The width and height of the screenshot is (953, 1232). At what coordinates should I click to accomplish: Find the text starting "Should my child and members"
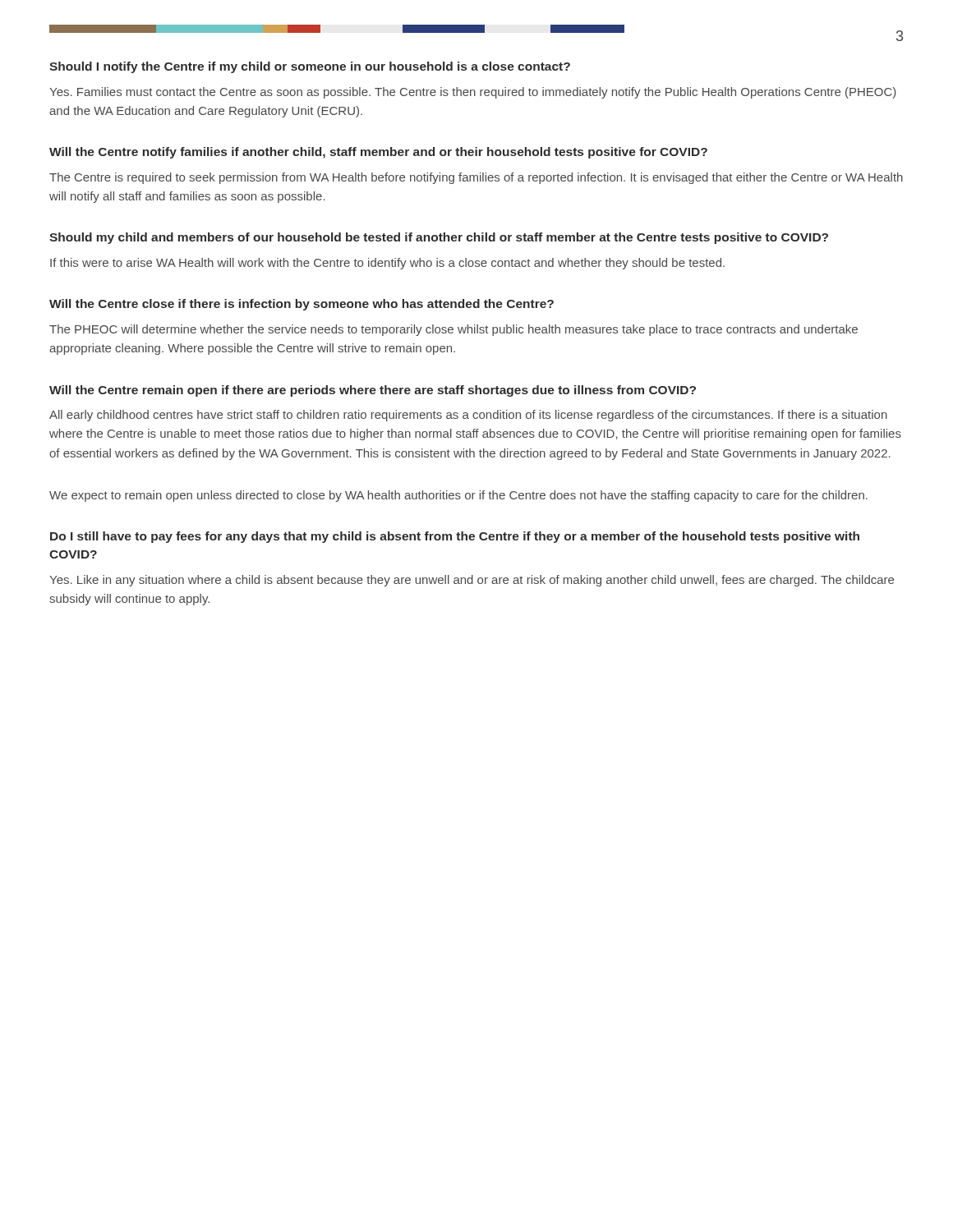pyautogui.click(x=439, y=237)
